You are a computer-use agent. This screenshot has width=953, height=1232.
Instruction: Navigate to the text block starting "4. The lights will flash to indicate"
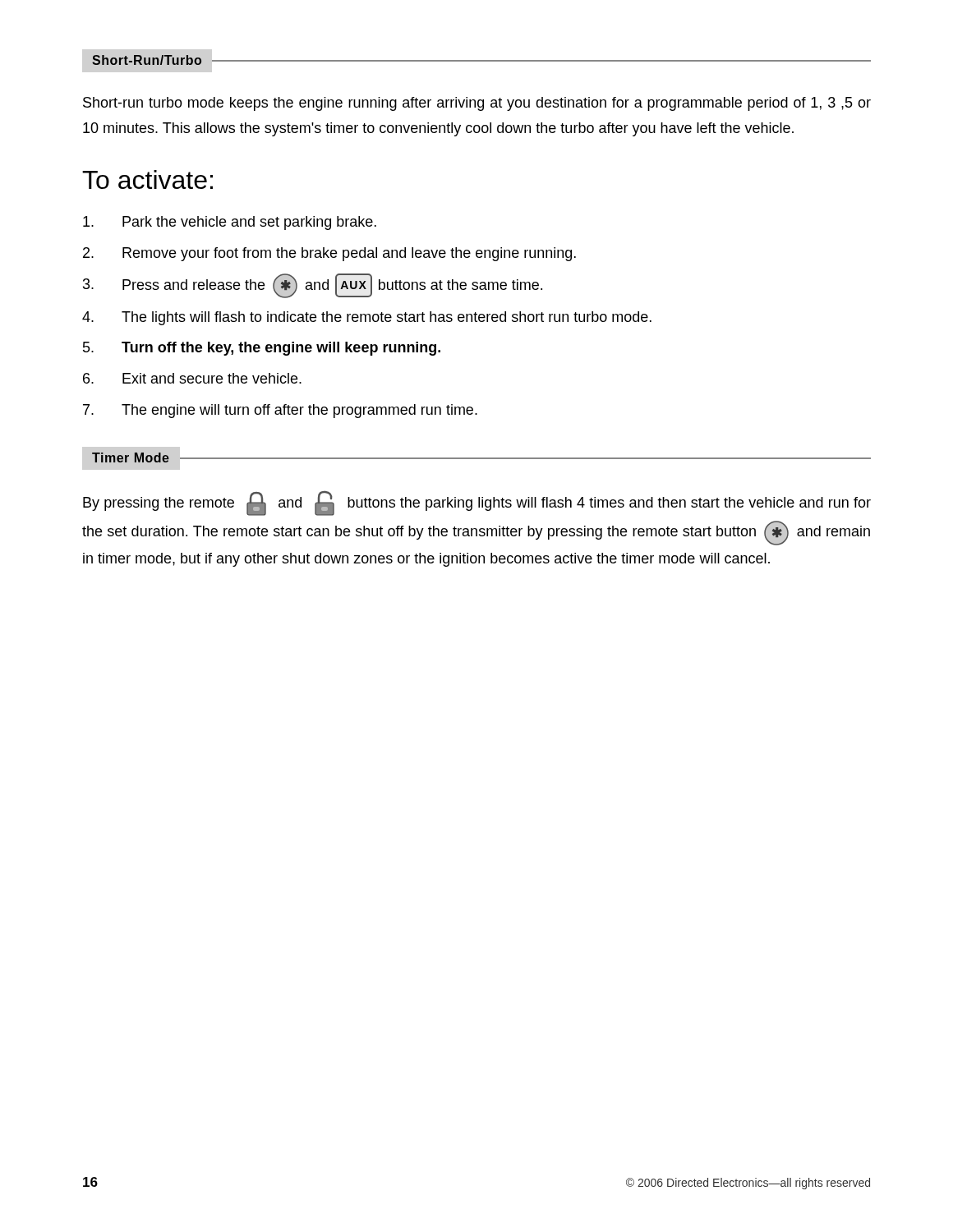[x=476, y=317]
